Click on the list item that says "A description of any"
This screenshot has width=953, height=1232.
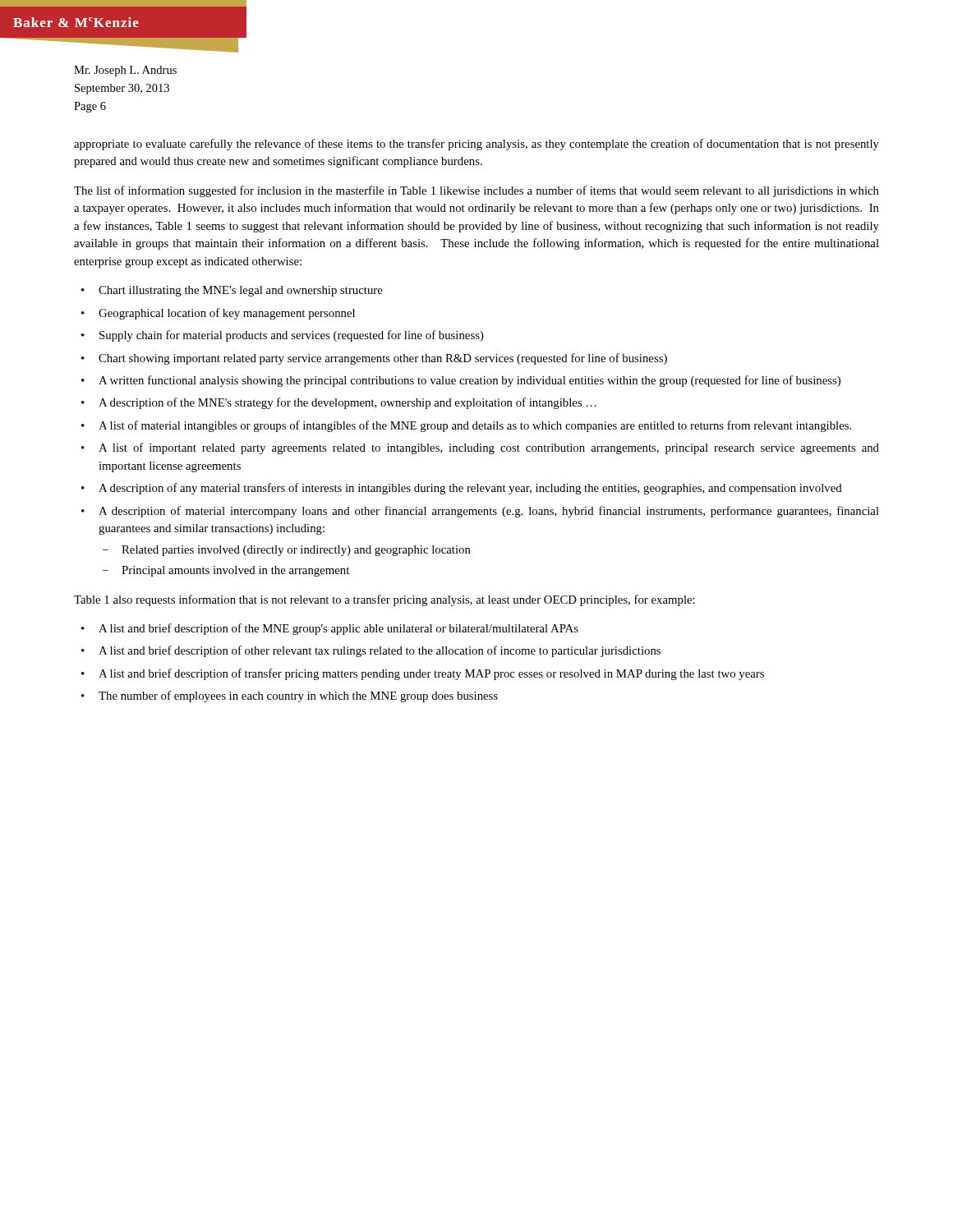(470, 488)
